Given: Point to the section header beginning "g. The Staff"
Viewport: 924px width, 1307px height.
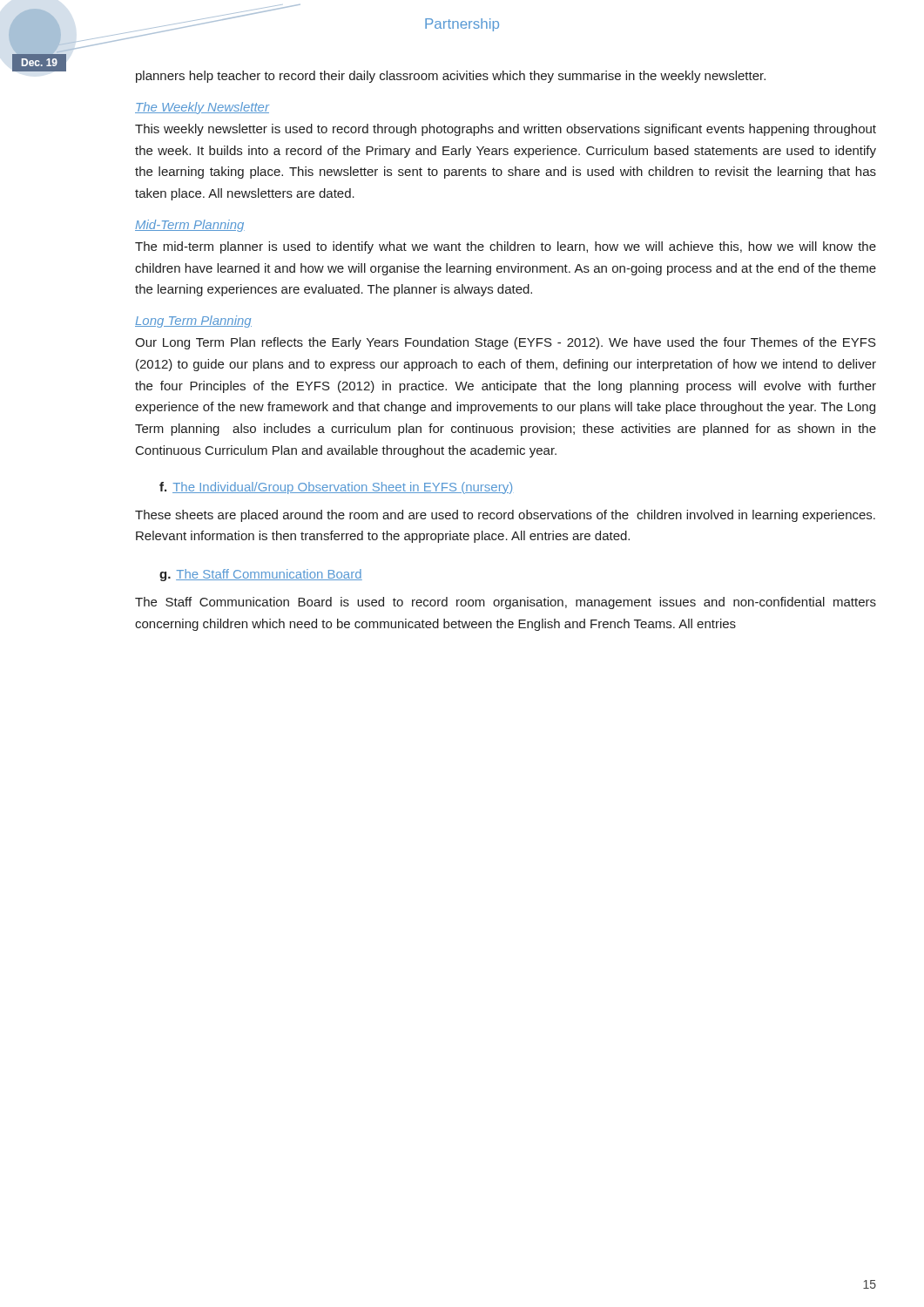Looking at the screenshot, I should [261, 574].
